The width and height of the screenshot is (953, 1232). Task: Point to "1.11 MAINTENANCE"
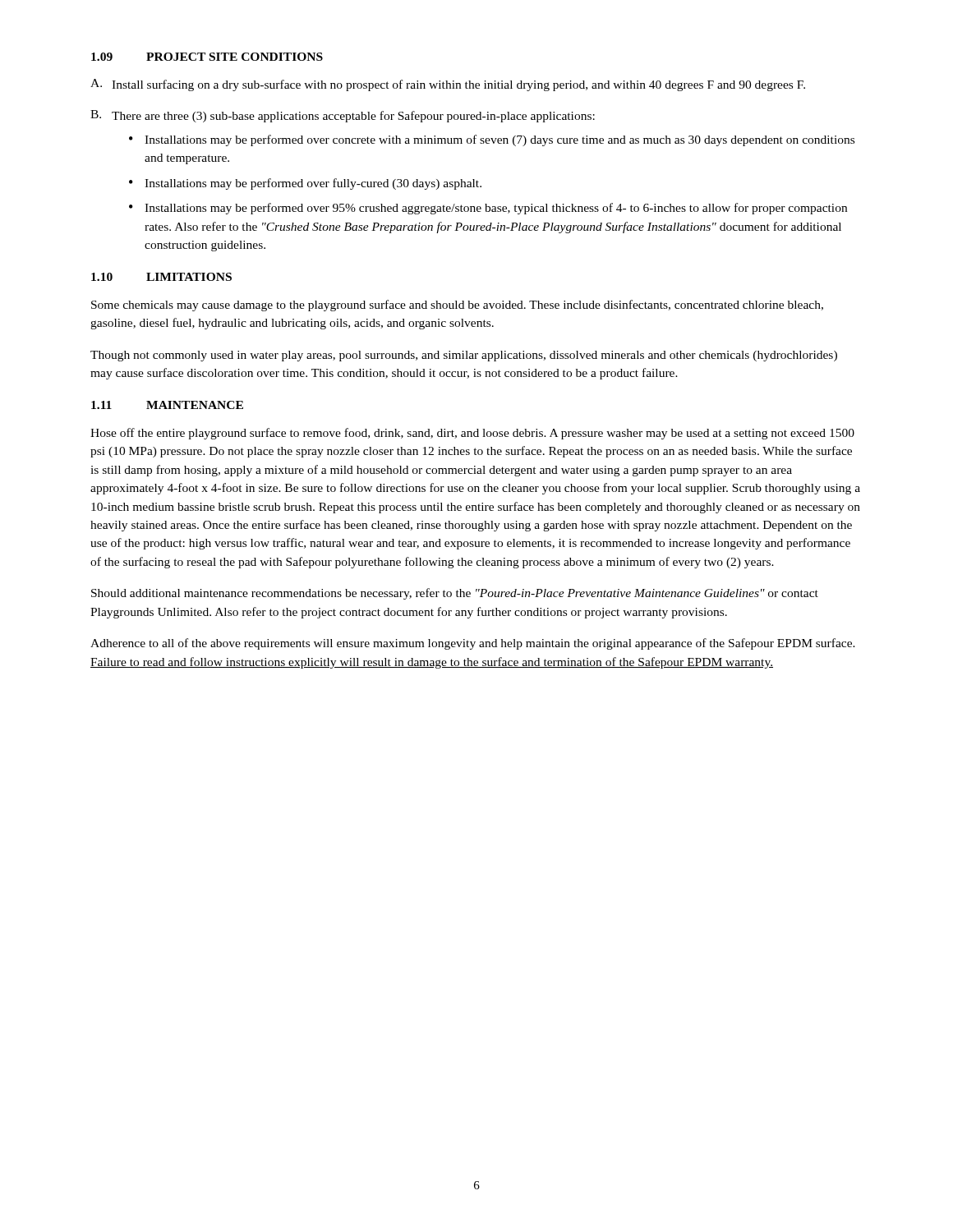[167, 405]
